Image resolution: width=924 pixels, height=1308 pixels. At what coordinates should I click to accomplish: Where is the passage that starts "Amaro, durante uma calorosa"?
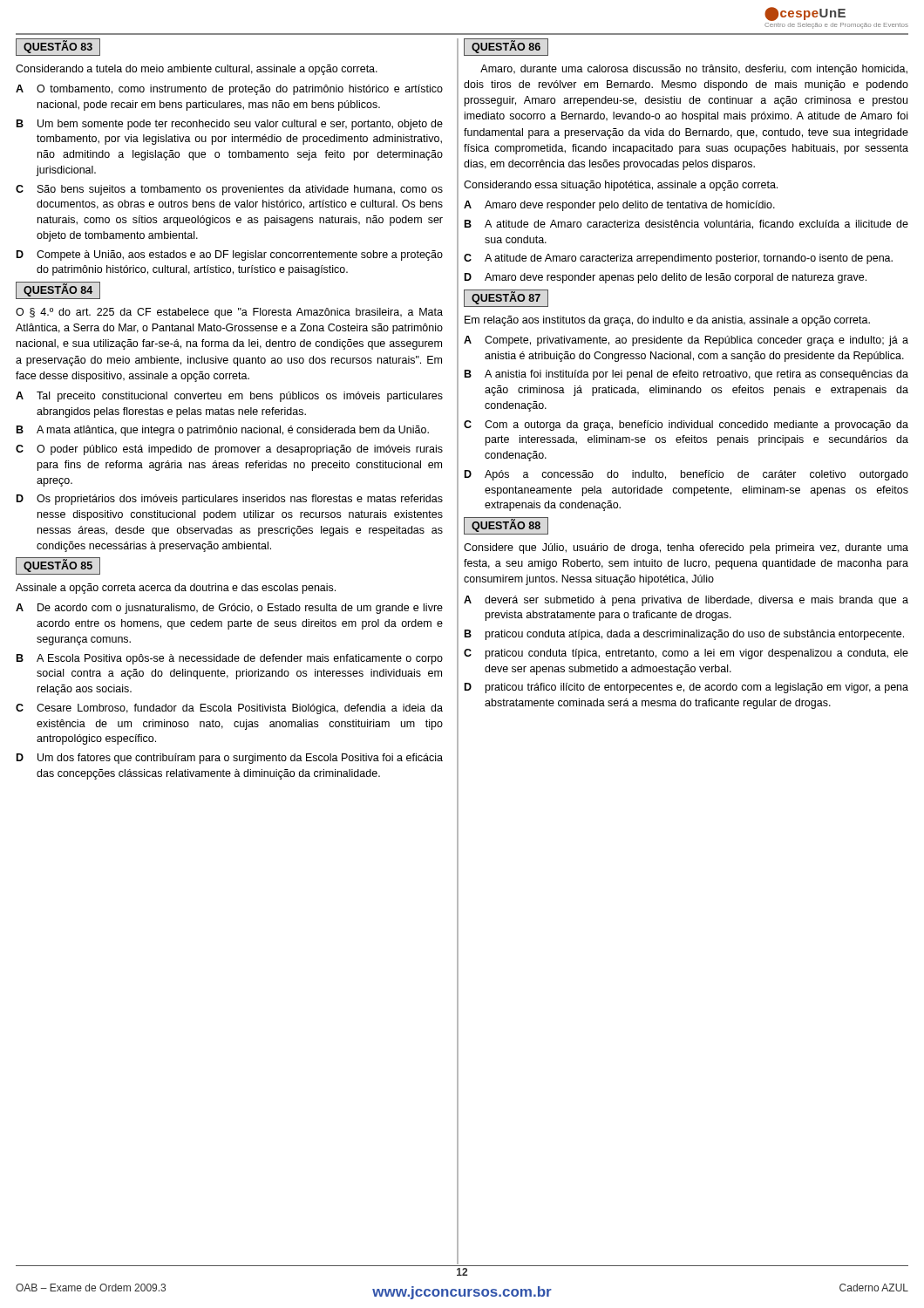[686, 116]
